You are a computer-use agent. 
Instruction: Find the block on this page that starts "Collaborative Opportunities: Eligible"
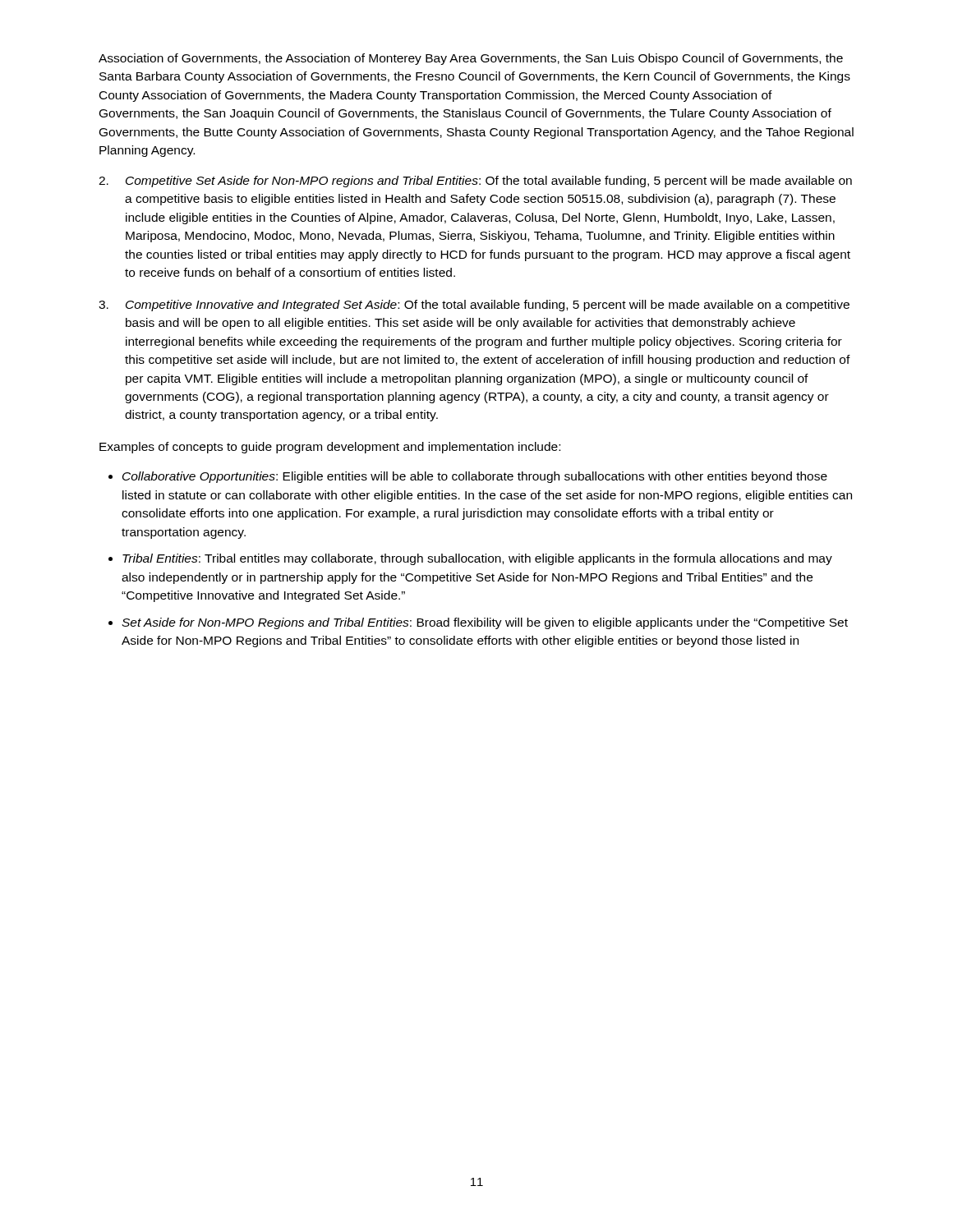click(x=487, y=504)
